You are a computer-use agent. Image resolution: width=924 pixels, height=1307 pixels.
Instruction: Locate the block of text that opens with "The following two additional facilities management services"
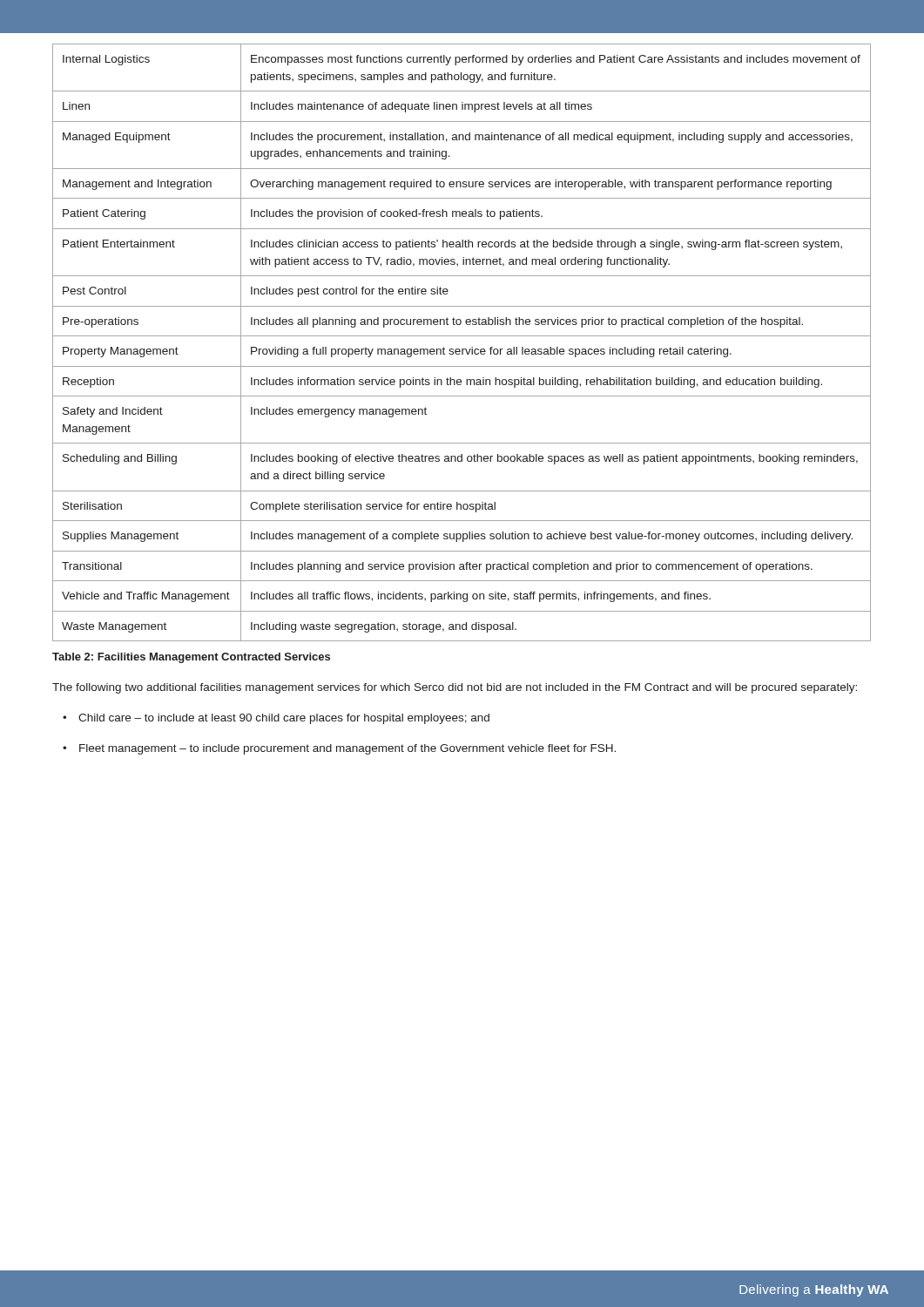[455, 687]
